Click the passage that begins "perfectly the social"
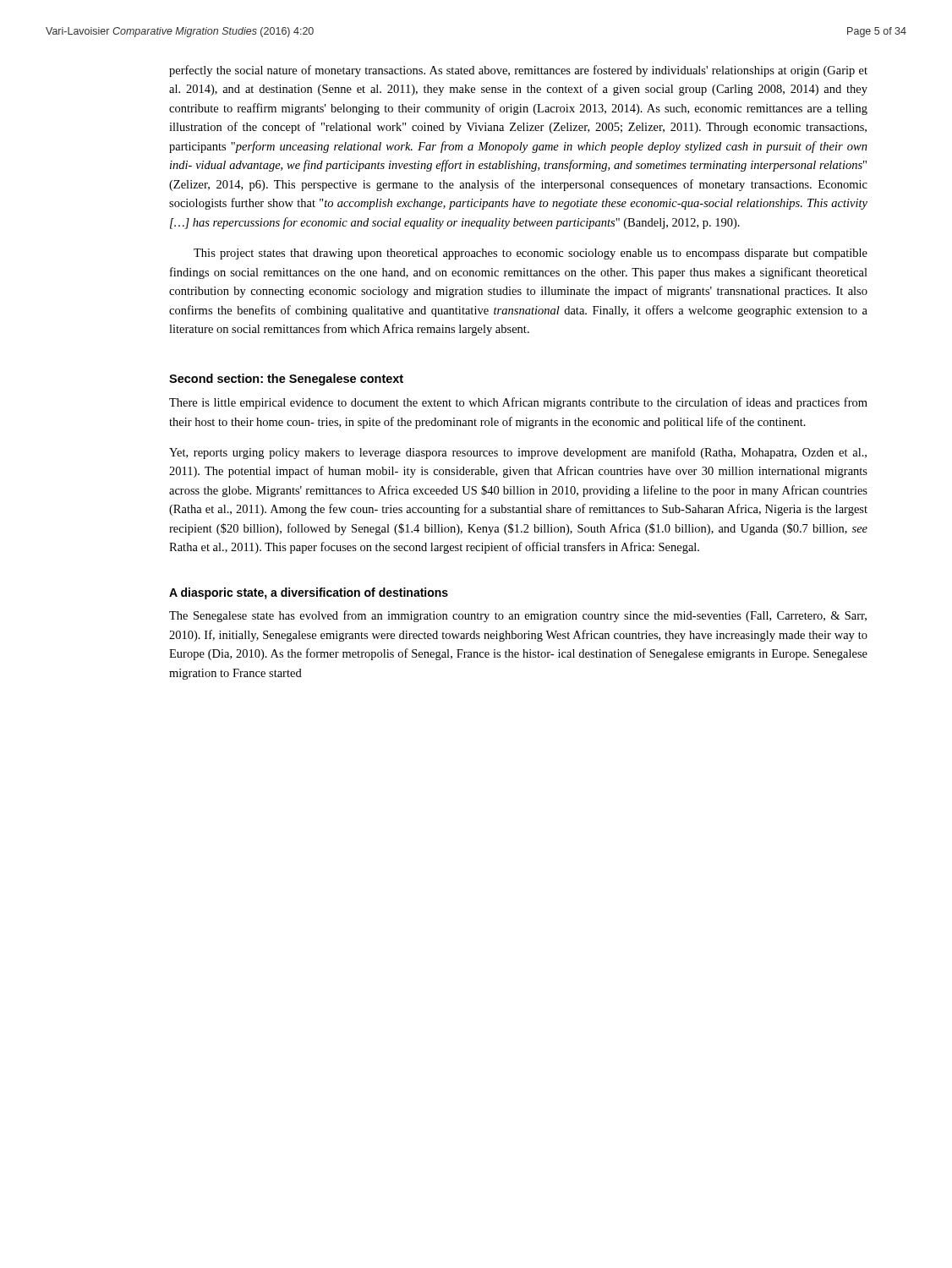 (x=518, y=146)
